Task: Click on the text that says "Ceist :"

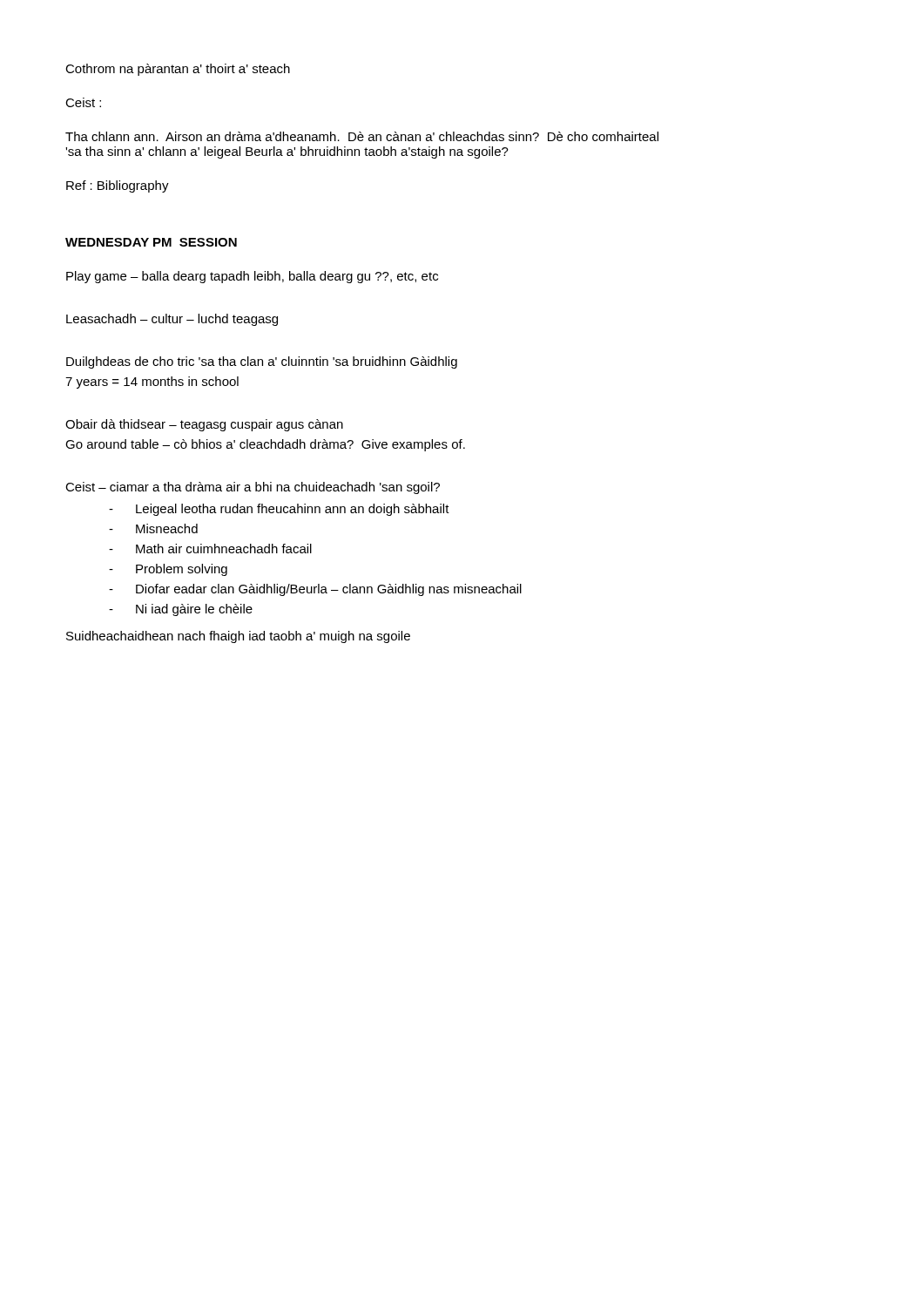Action: [x=84, y=102]
